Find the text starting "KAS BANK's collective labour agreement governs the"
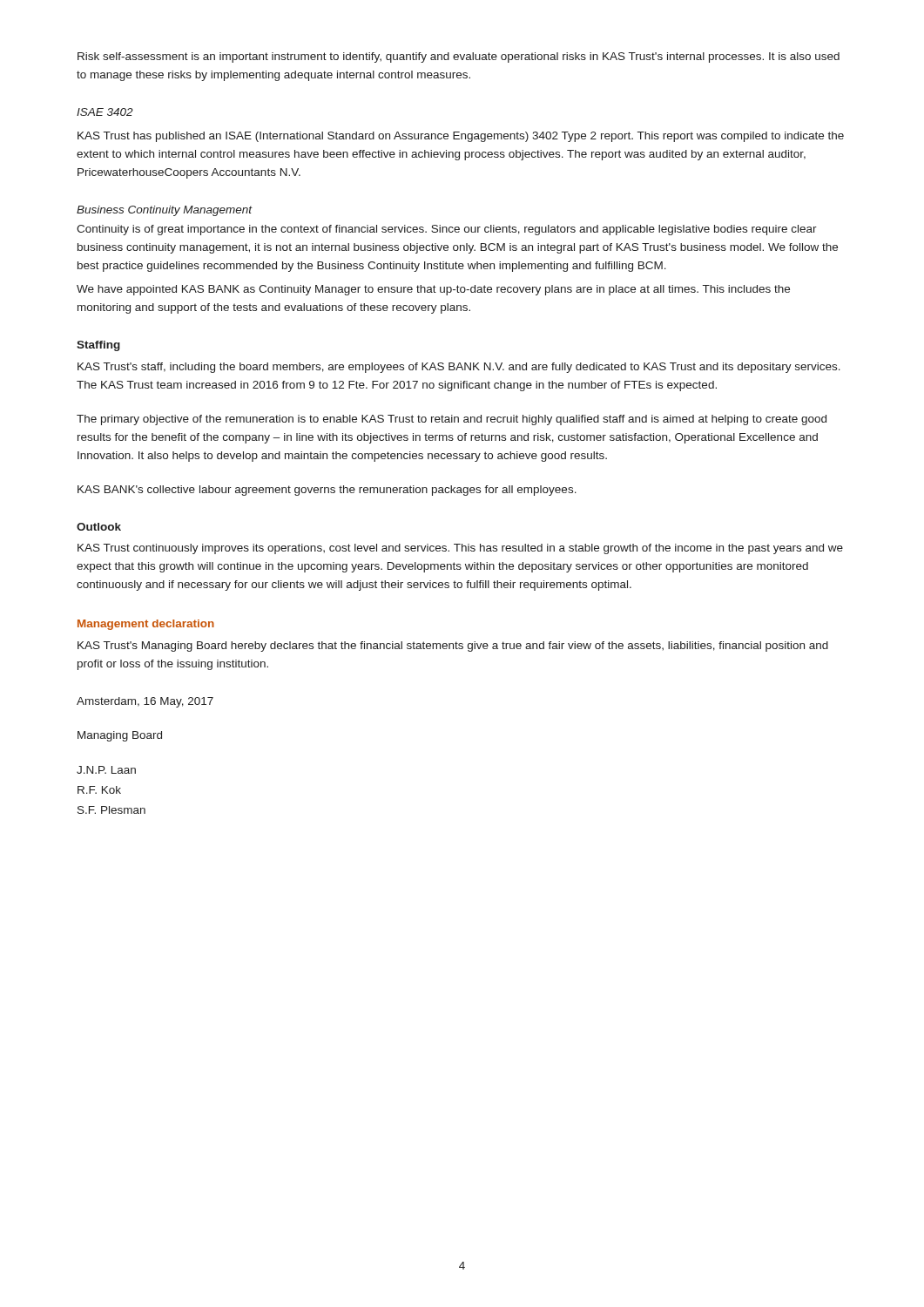 (x=327, y=489)
